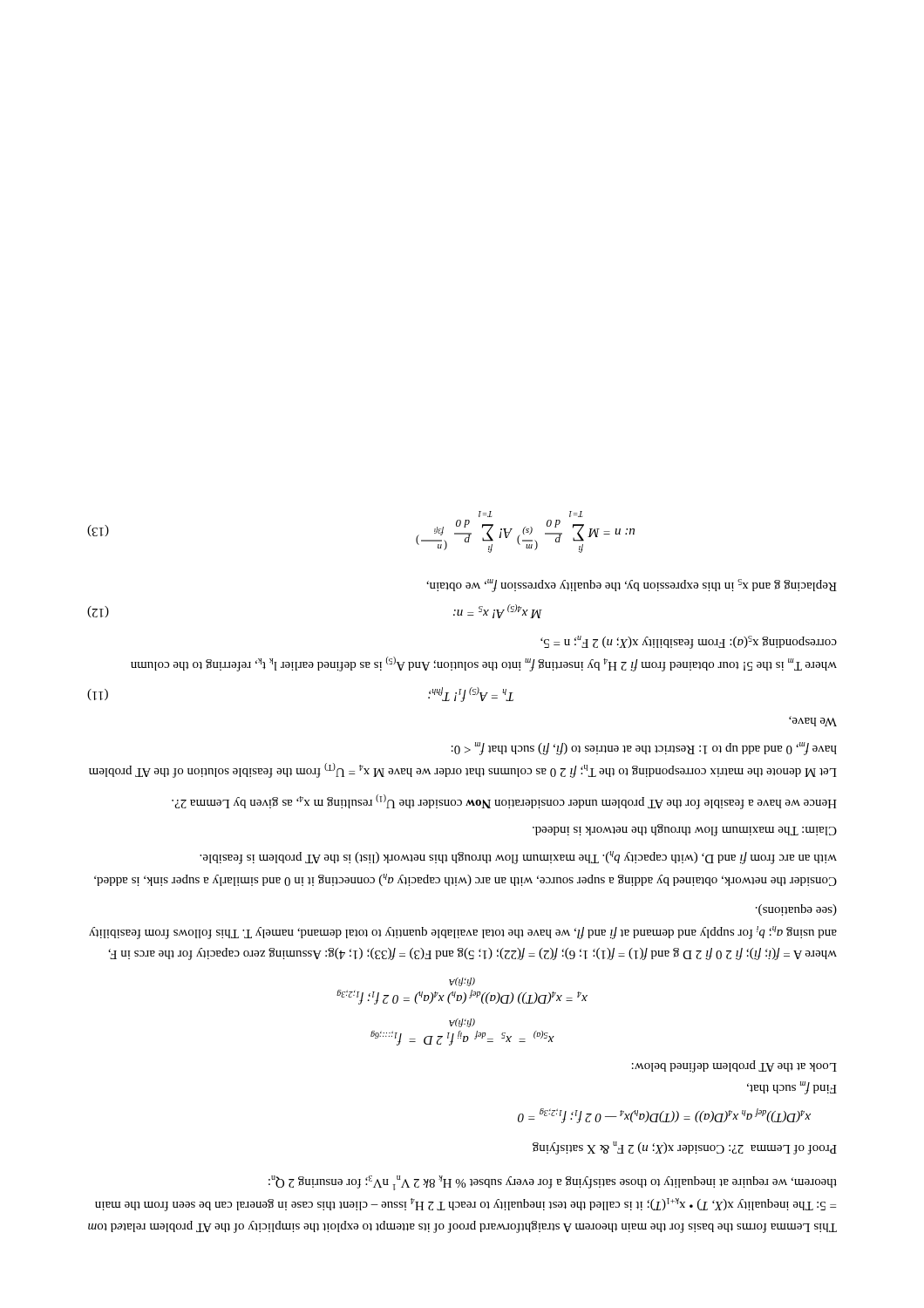Locate the block of text that opens with "This Lemma forms the basis for"
Viewport: 924px width, 1308px height.
462,1204
